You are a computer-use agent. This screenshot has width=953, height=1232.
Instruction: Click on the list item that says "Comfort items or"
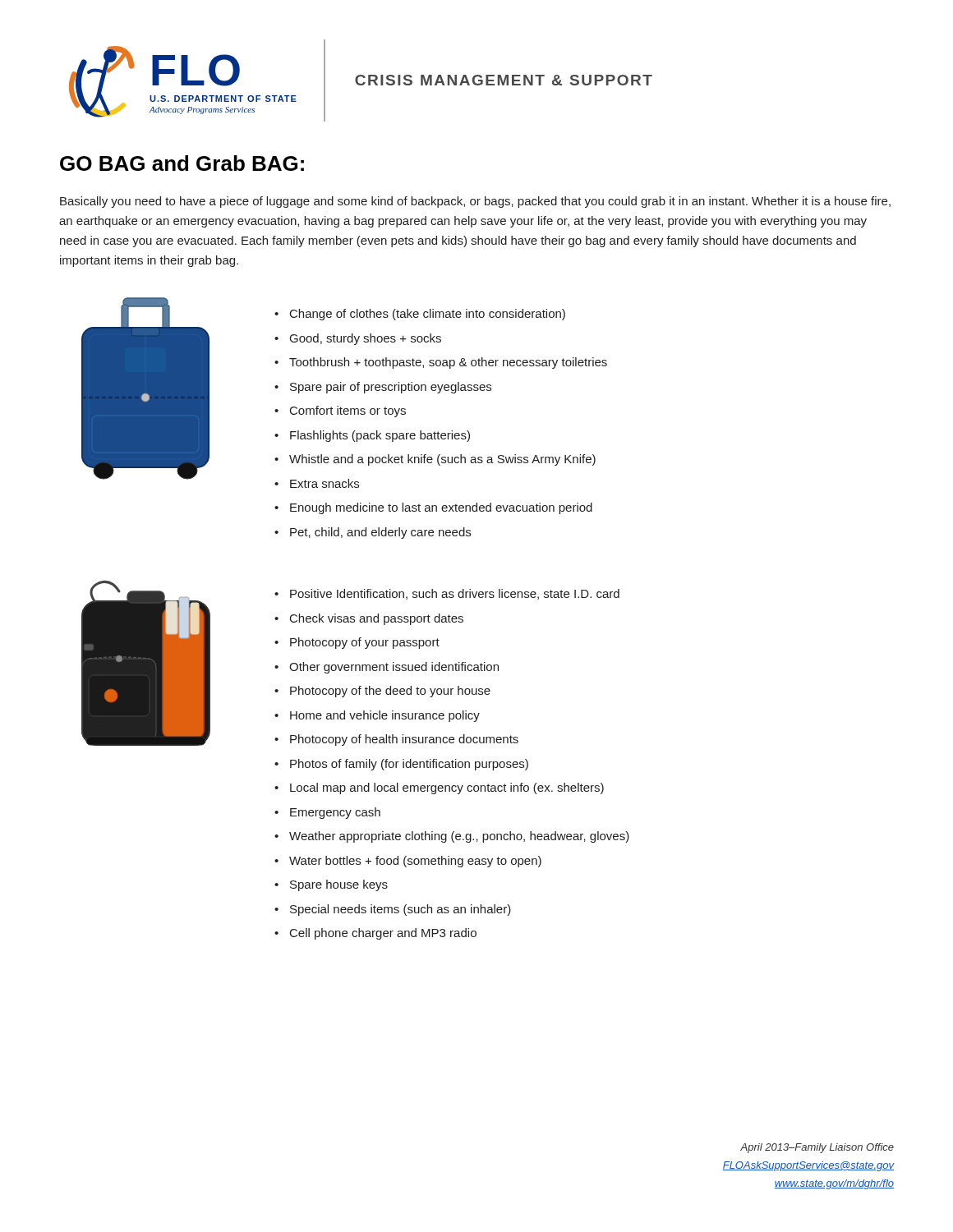click(348, 410)
